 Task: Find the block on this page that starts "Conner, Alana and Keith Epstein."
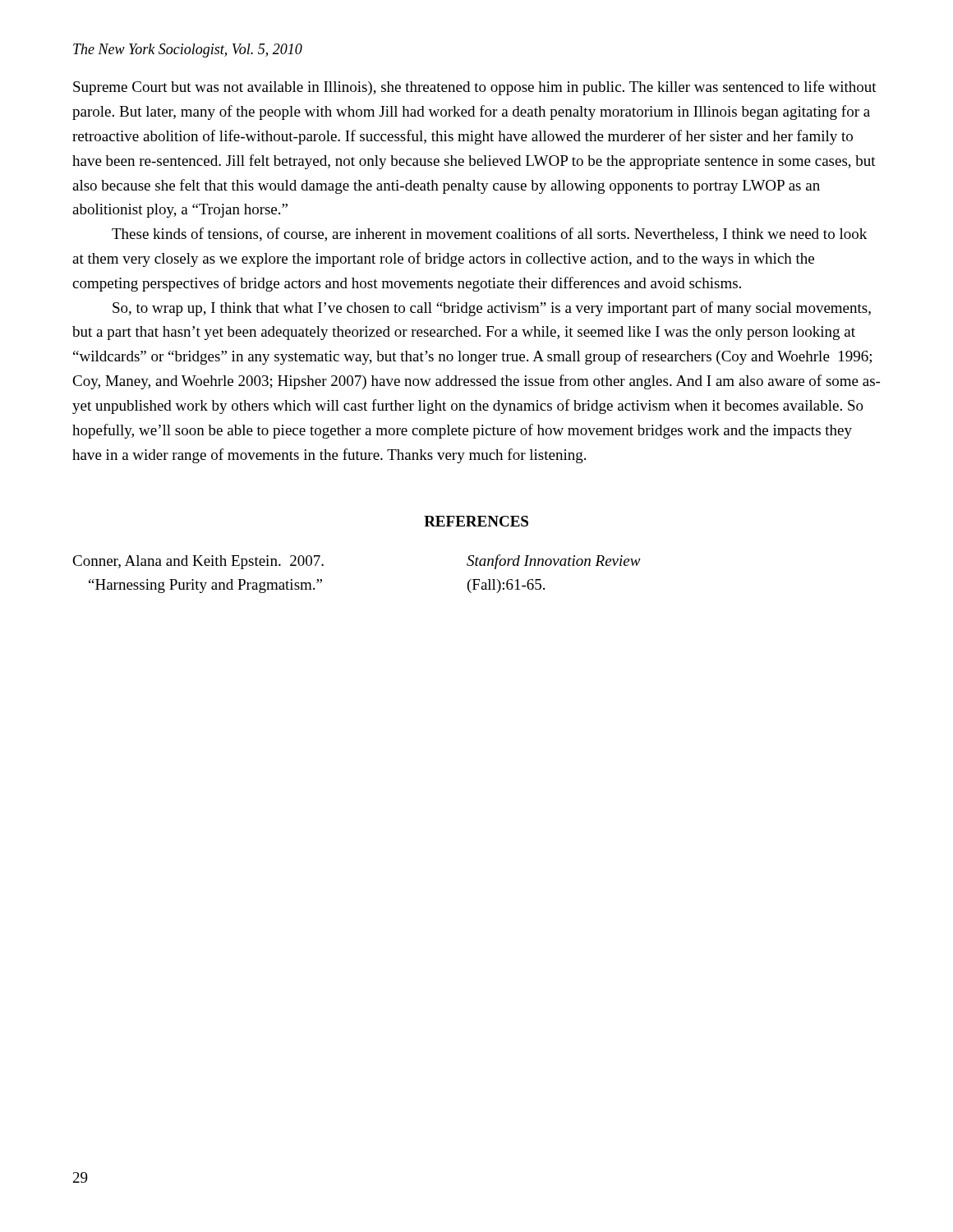(x=476, y=573)
